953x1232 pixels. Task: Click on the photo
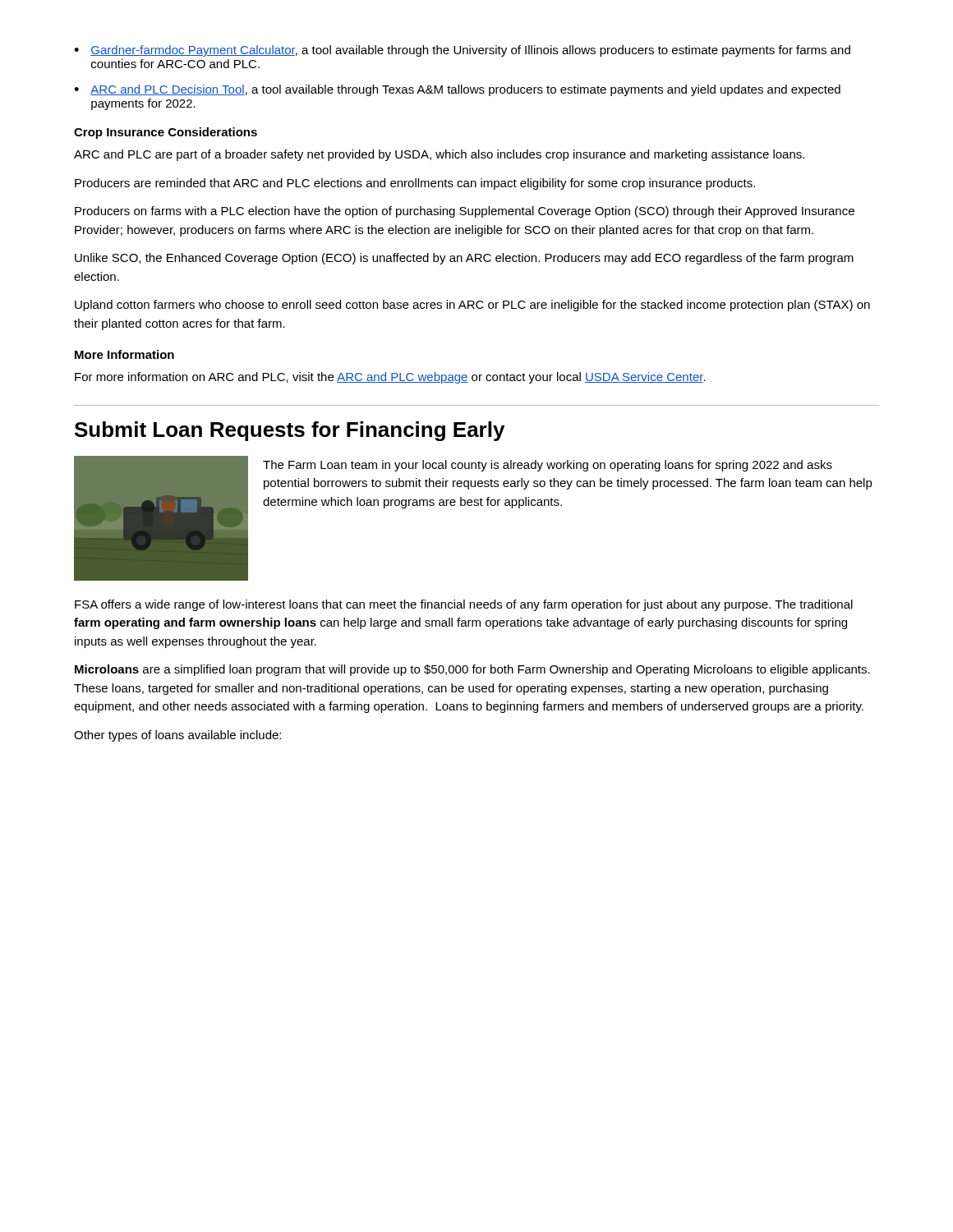point(161,518)
